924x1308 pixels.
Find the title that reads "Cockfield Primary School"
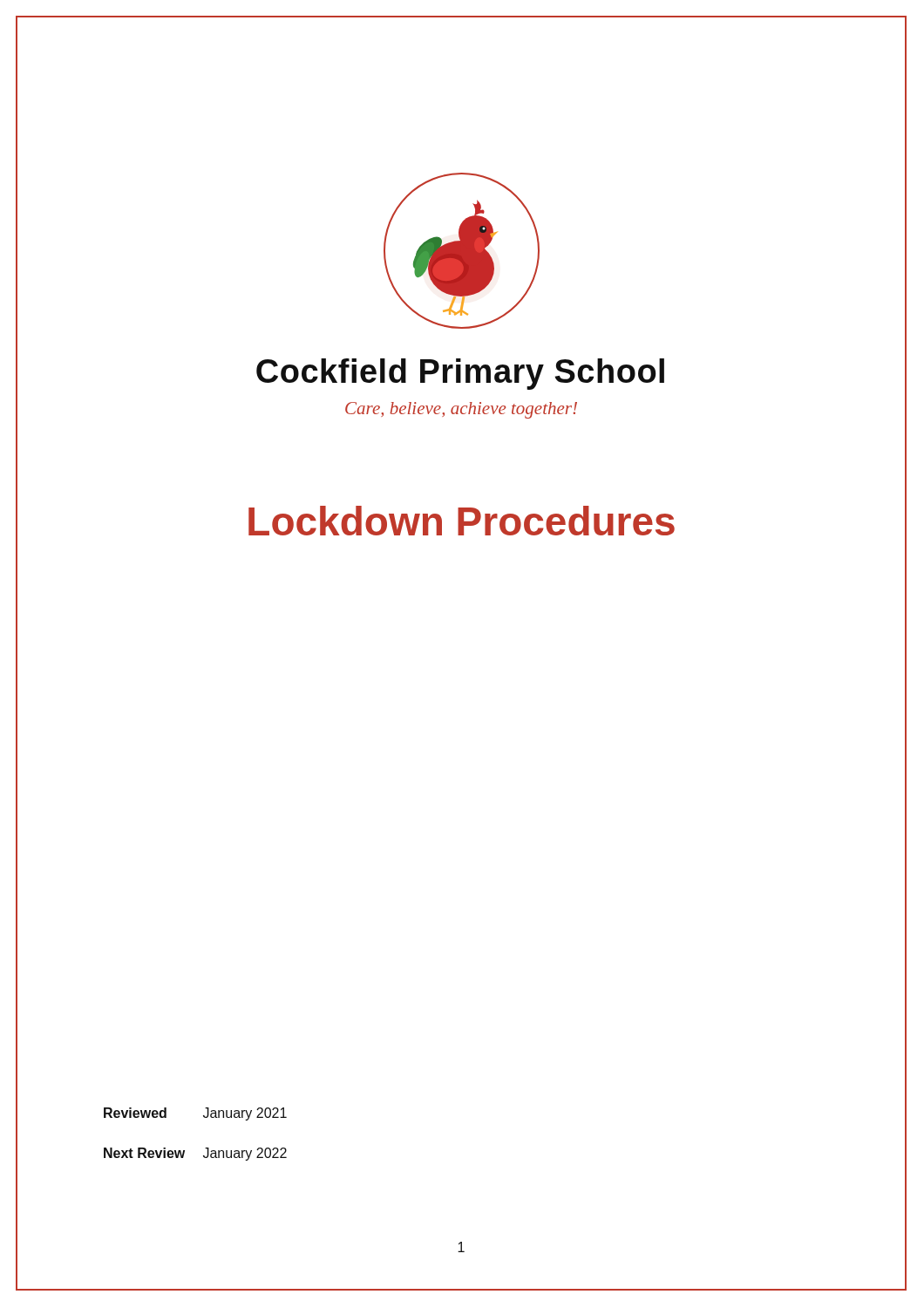[x=461, y=371]
